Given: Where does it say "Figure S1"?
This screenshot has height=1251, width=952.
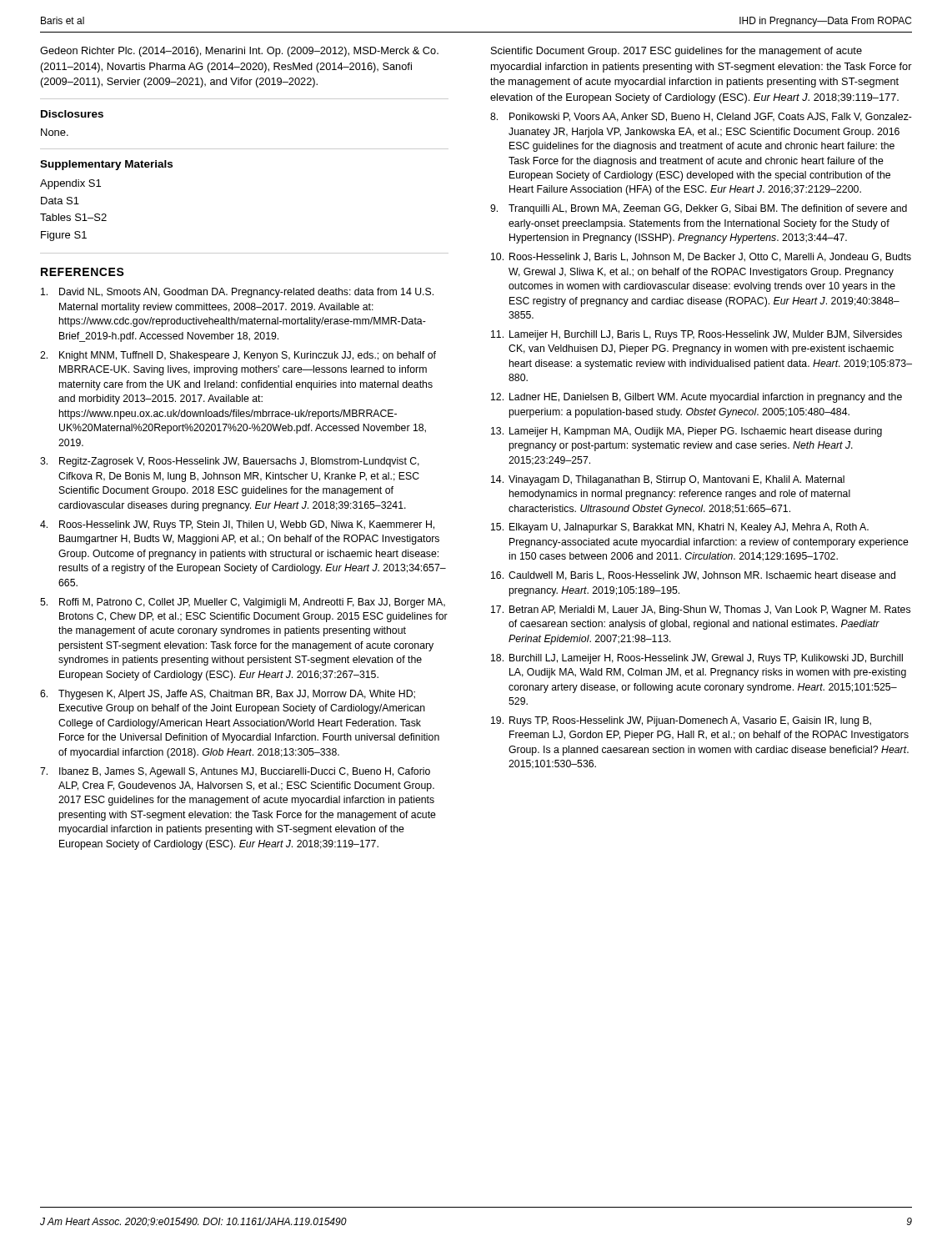Looking at the screenshot, I should tap(63, 235).
